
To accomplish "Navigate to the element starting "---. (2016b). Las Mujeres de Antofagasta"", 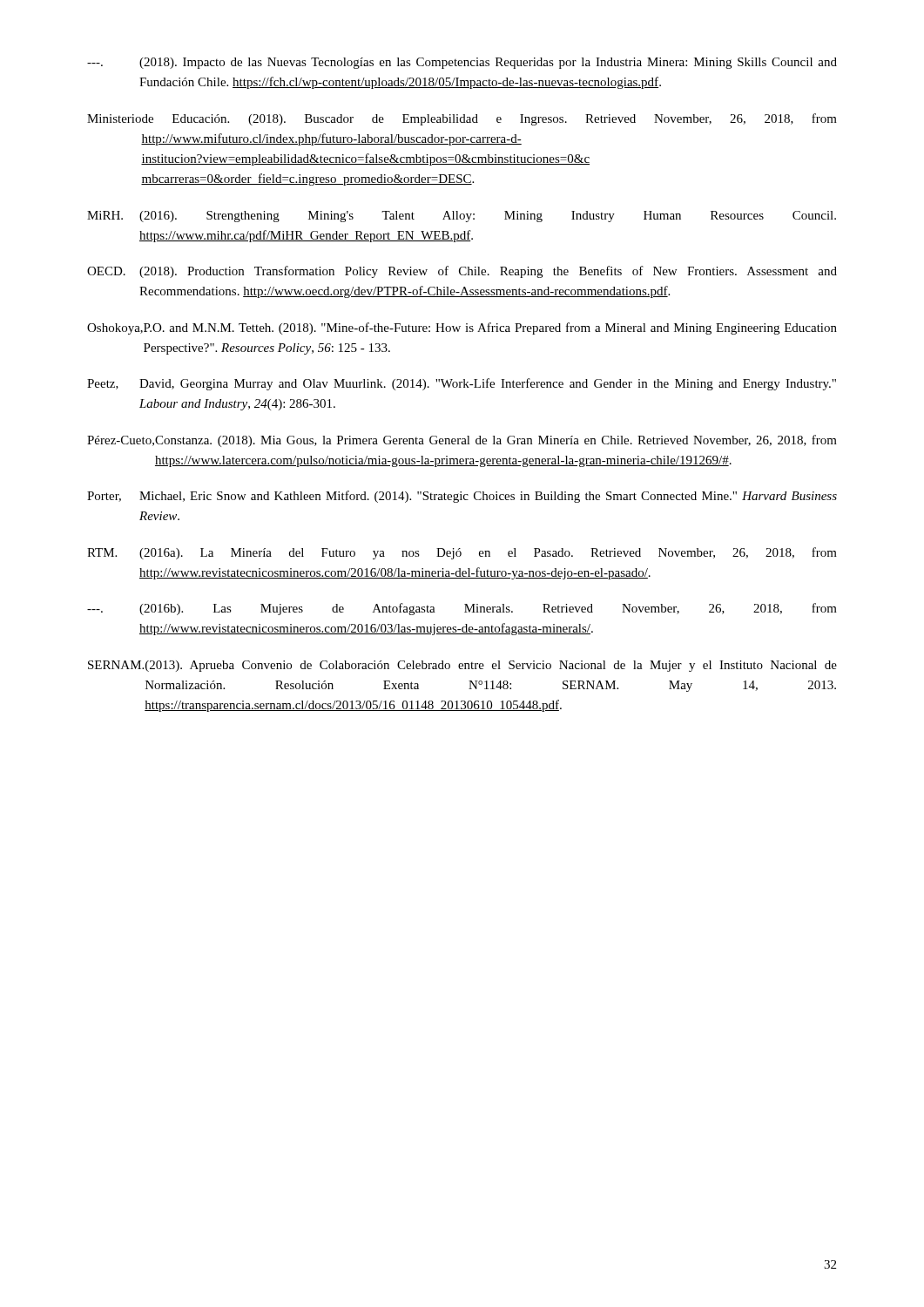I will click(x=462, y=619).
